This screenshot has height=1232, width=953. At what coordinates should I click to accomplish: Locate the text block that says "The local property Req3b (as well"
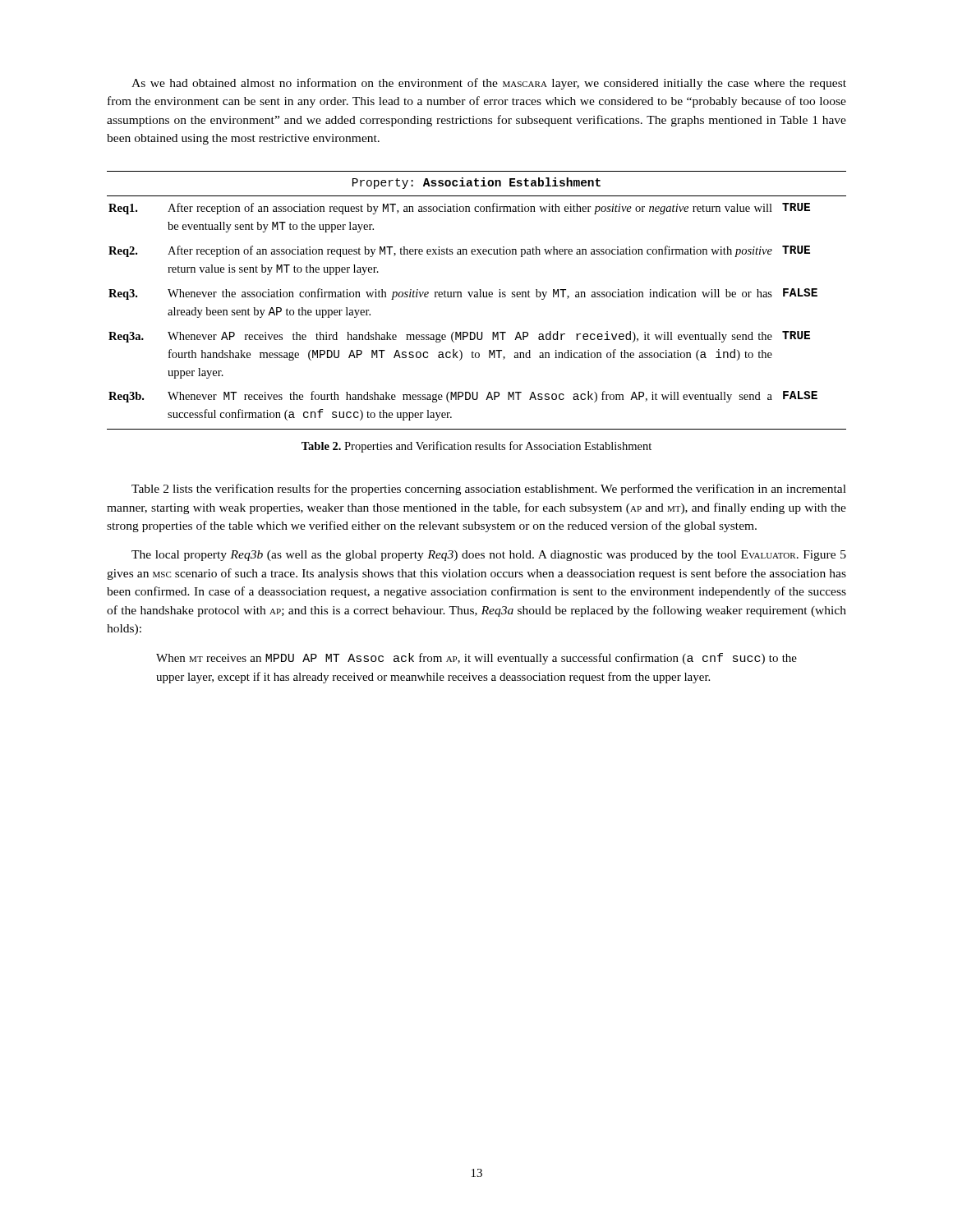point(476,591)
